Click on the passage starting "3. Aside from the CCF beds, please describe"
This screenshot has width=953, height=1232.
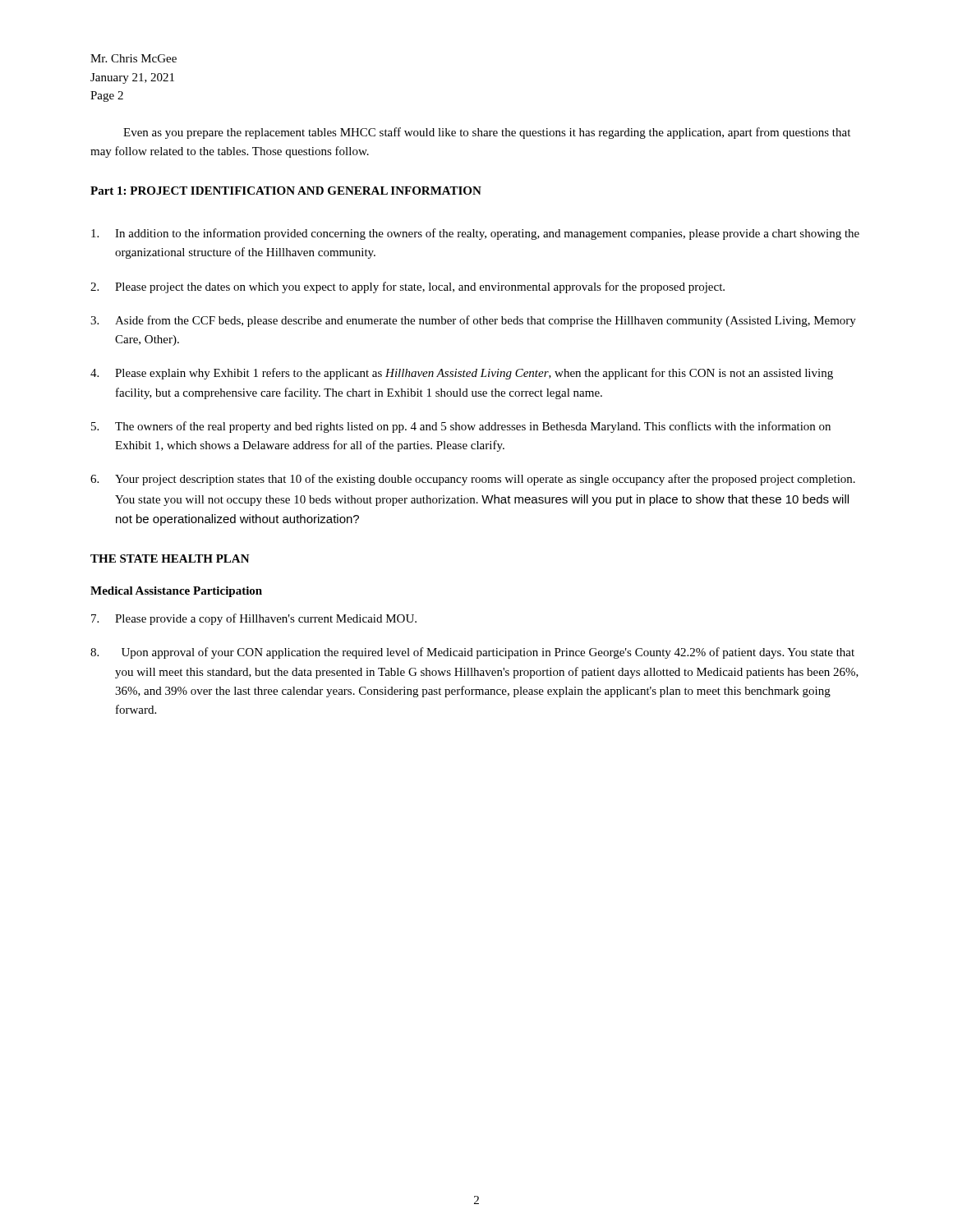[476, 330]
